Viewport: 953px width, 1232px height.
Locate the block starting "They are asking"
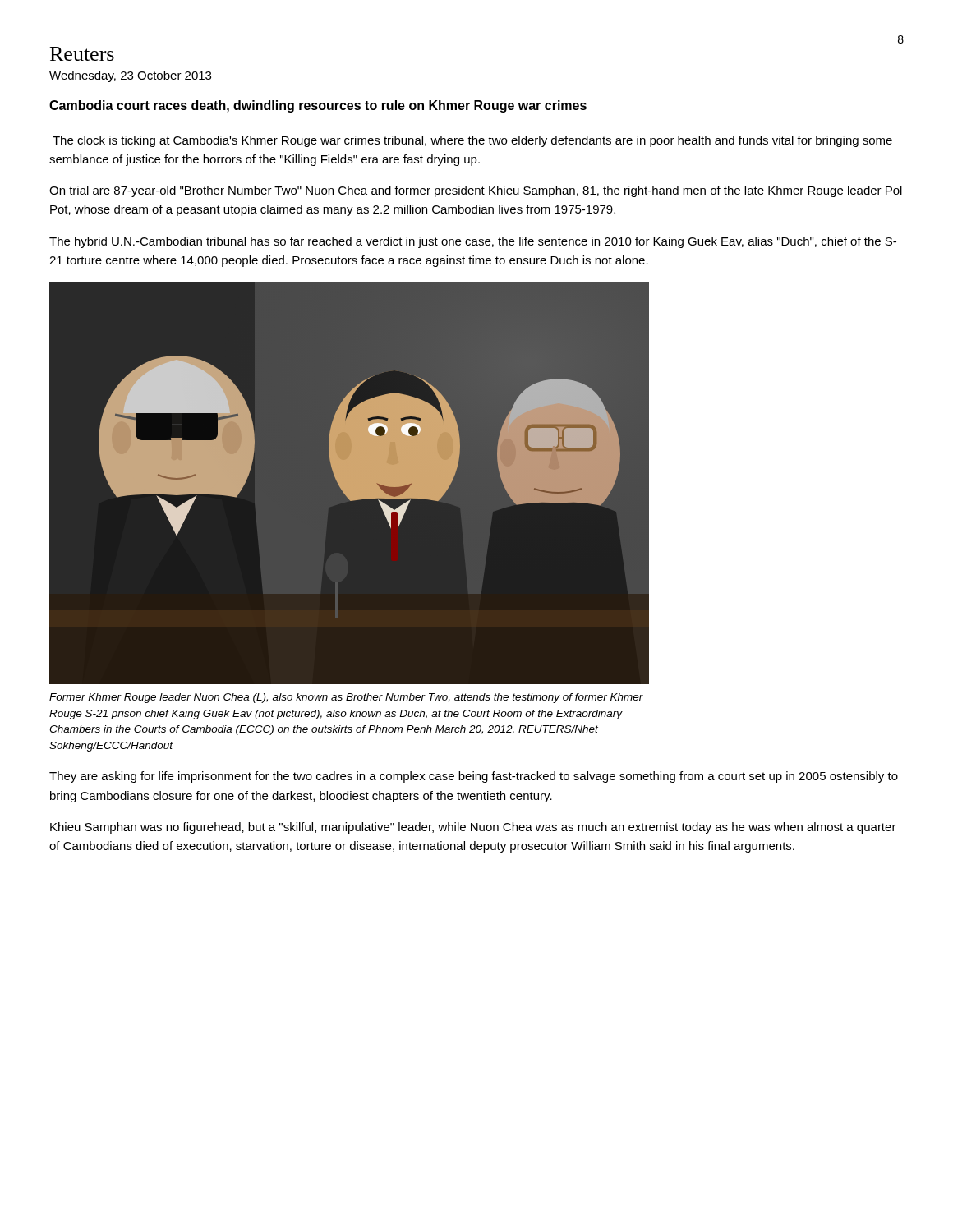(476, 786)
